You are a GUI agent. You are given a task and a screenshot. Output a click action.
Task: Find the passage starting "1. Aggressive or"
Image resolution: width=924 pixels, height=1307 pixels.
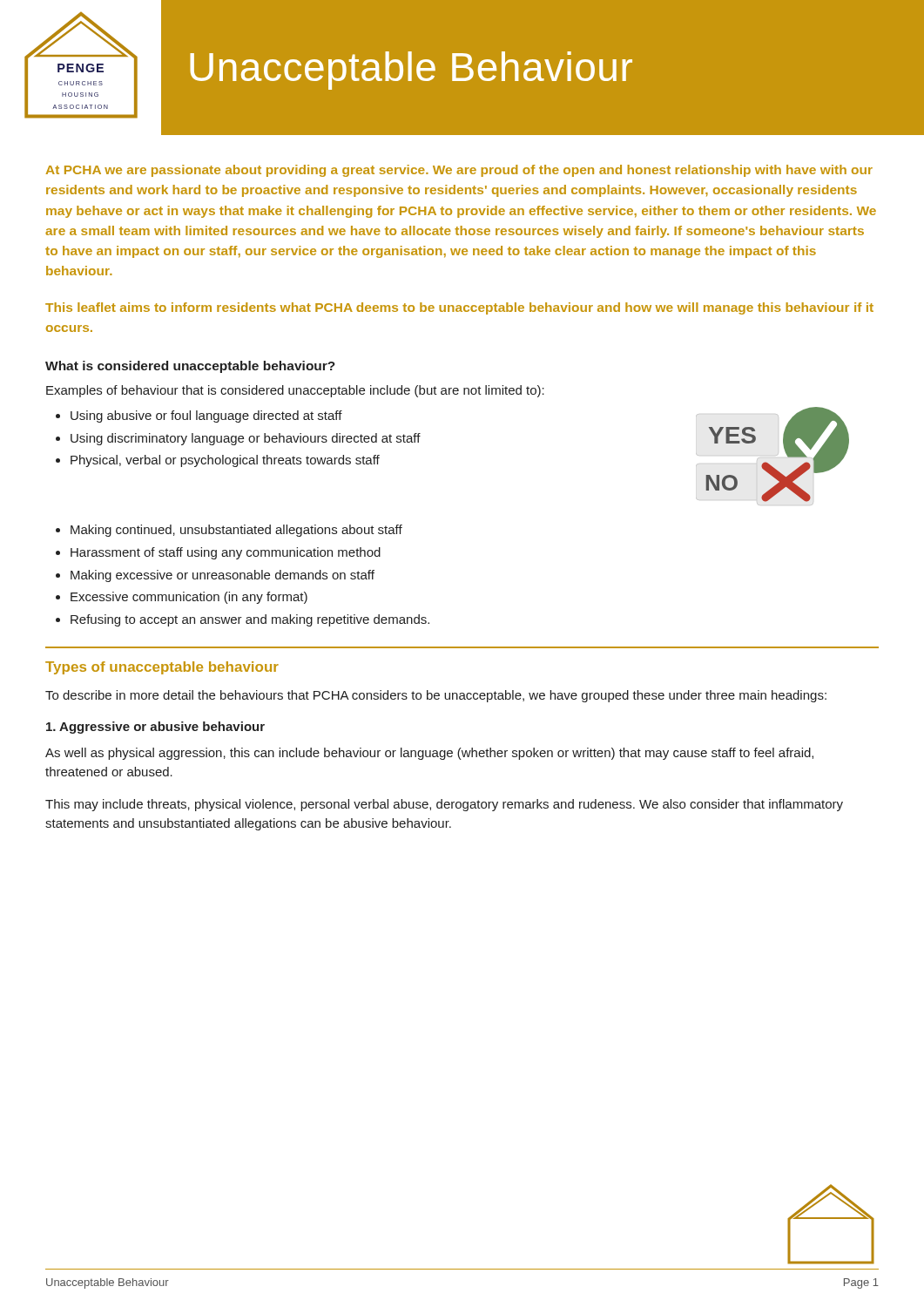(155, 726)
